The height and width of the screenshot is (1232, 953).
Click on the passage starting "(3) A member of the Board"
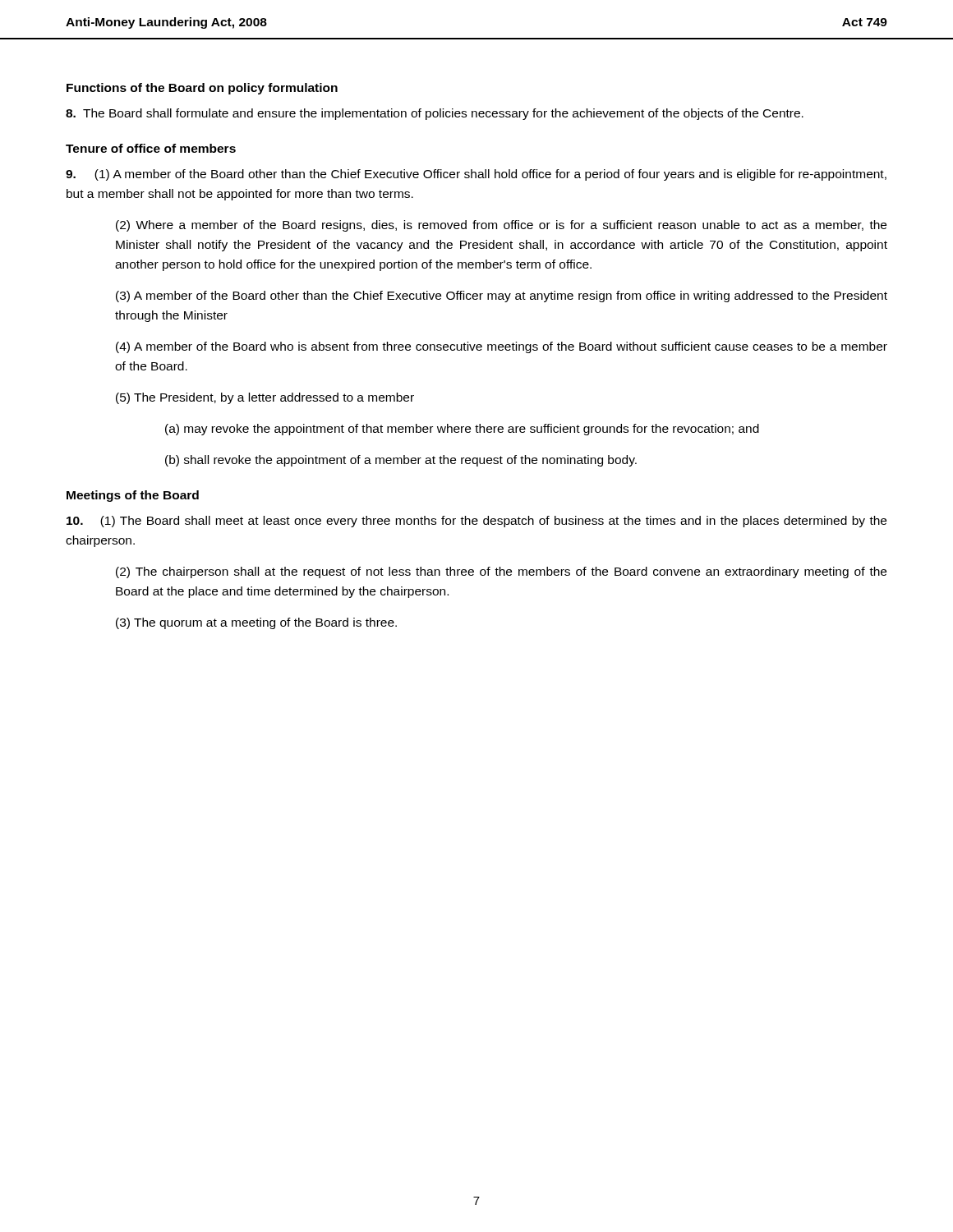pos(501,305)
